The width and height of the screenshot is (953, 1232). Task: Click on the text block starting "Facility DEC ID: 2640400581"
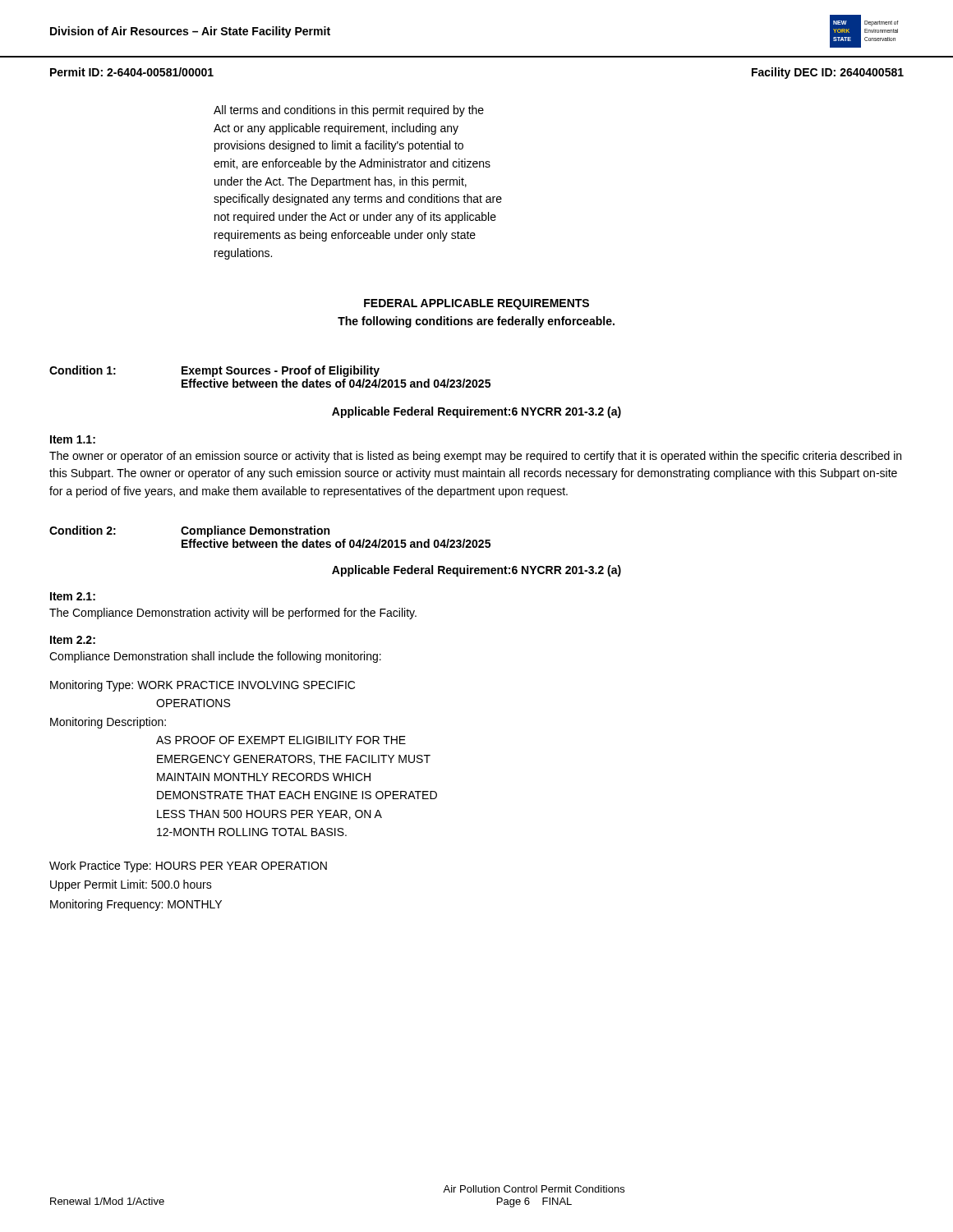click(827, 72)
